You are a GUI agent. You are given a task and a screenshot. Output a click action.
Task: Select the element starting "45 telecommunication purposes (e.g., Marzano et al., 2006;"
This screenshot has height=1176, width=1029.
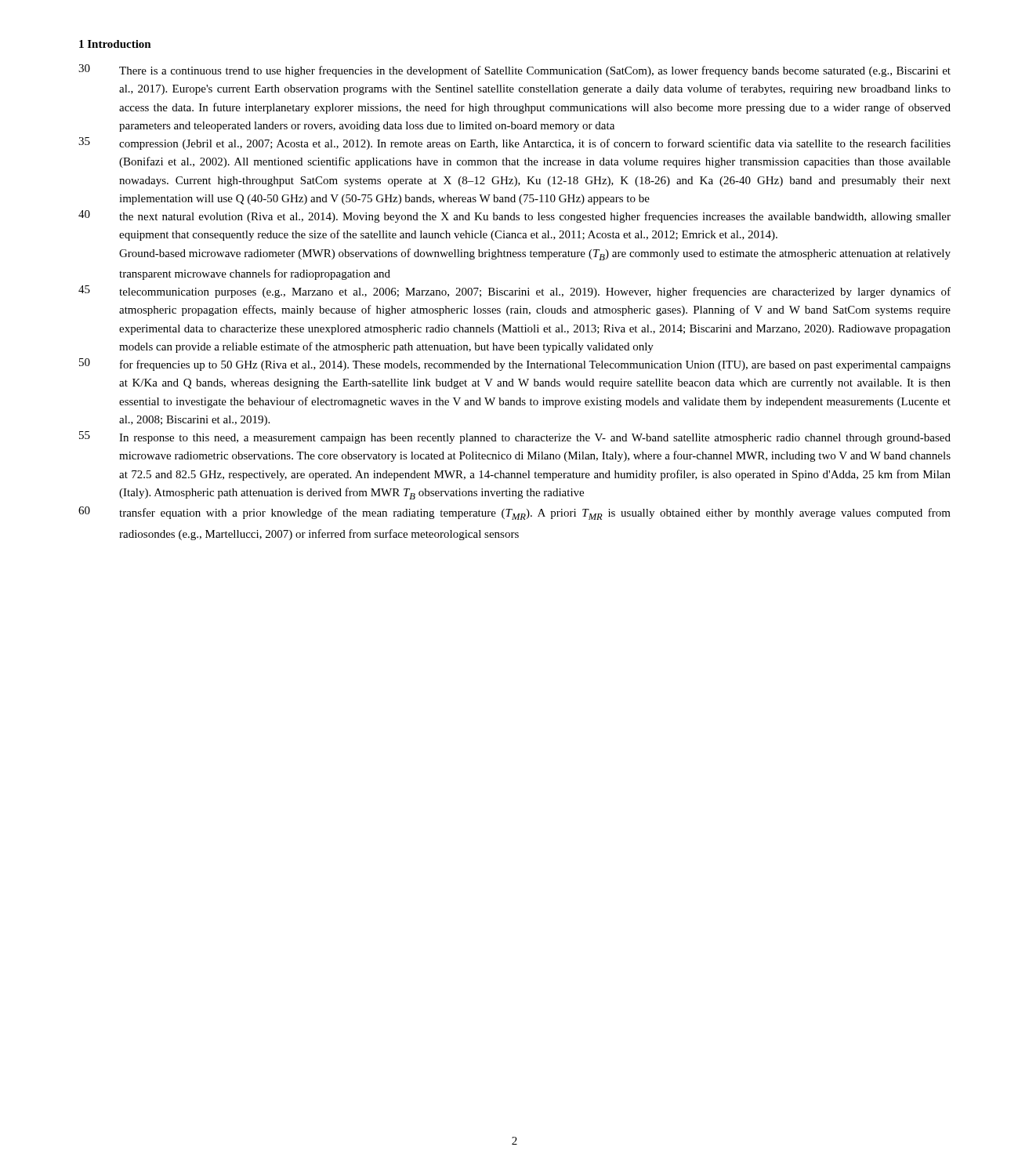tap(514, 320)
